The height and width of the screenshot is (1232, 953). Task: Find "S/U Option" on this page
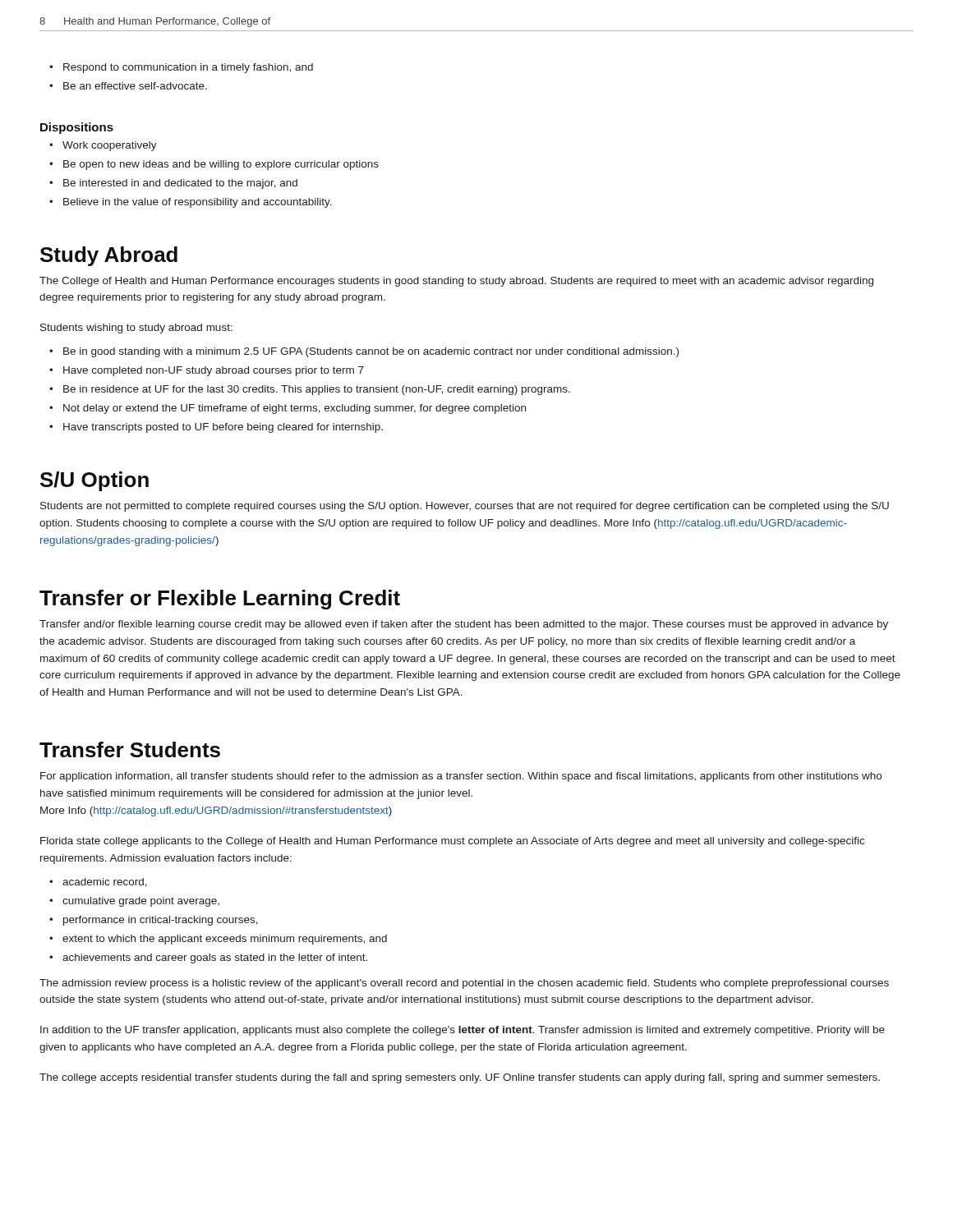[x=95, y=480]
